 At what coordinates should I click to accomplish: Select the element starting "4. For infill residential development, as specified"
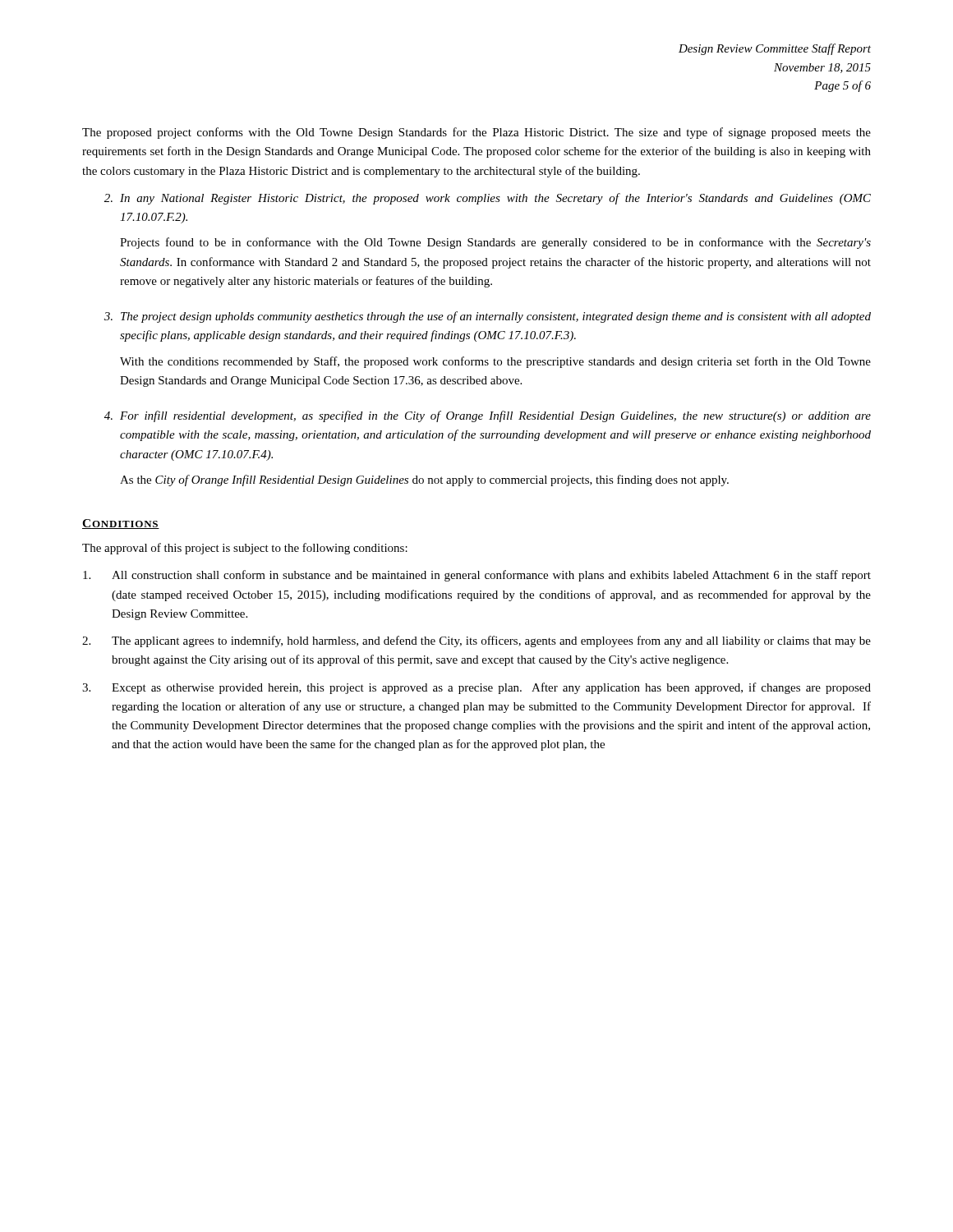pyautogui.click(x=488, y=416)
